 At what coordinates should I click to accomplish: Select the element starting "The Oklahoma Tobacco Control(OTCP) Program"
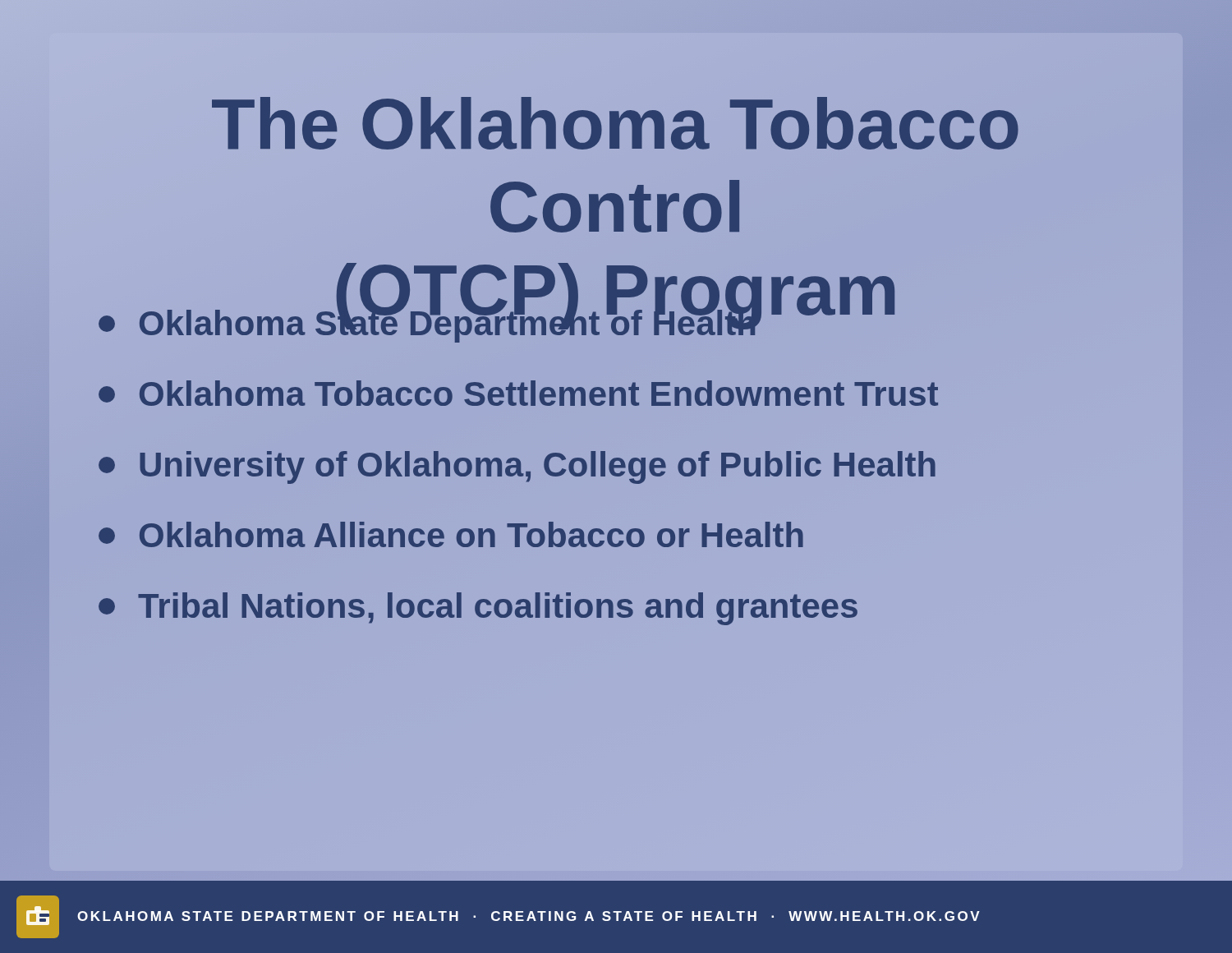[616, 207]
